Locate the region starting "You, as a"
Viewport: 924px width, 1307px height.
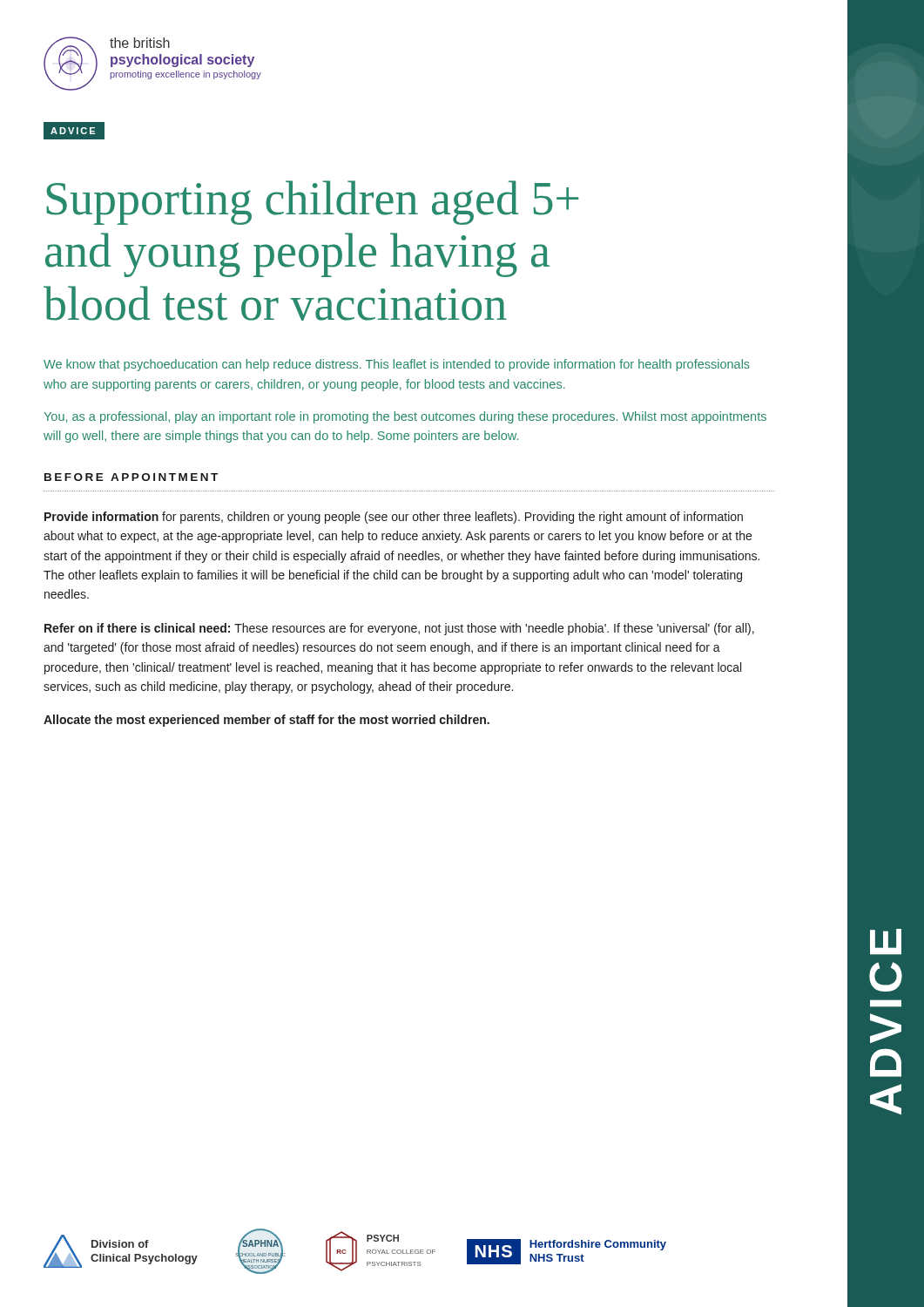tap(409, 426)
